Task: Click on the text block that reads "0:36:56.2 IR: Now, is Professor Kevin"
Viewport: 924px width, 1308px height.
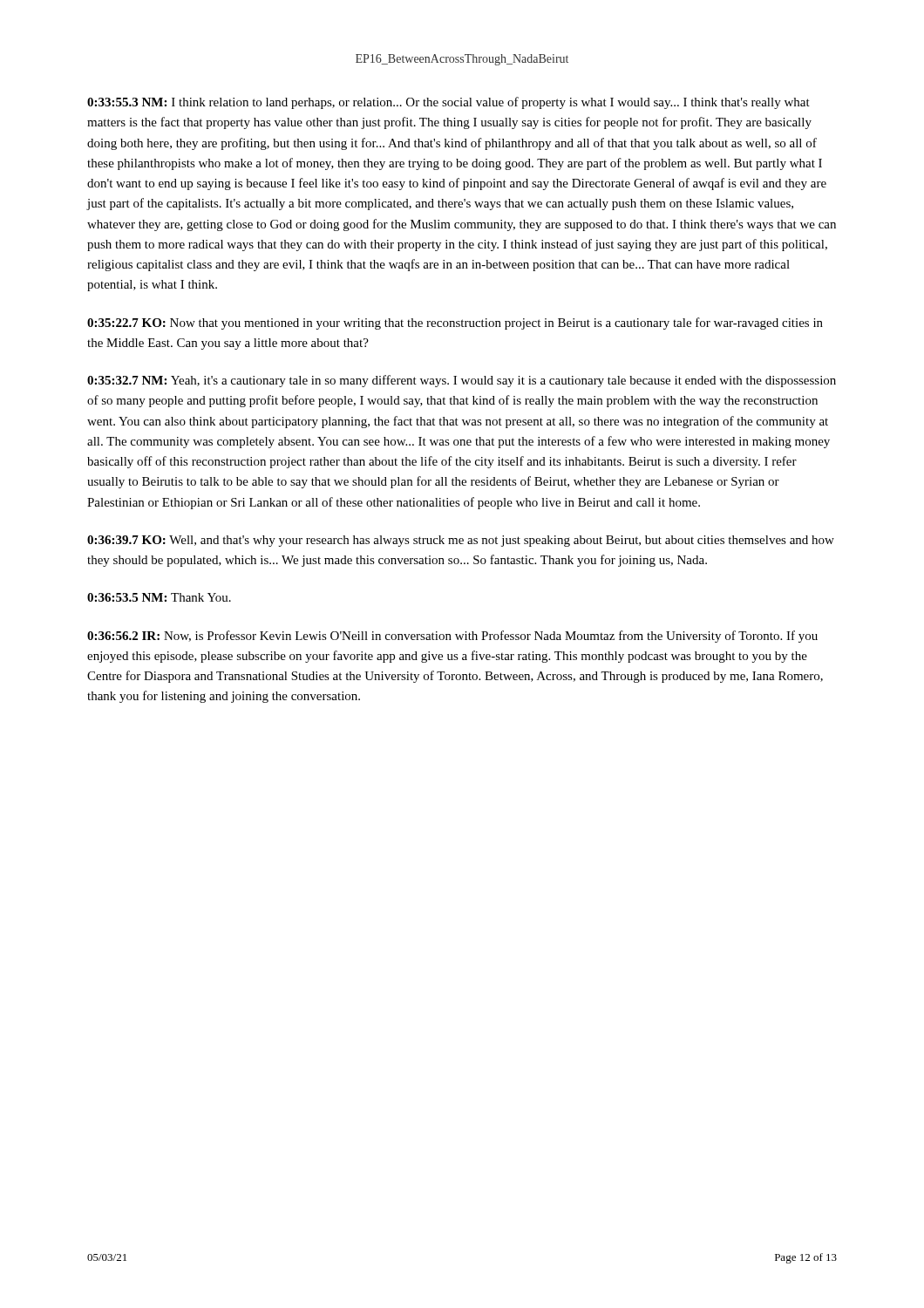Action: coord(455,666)
